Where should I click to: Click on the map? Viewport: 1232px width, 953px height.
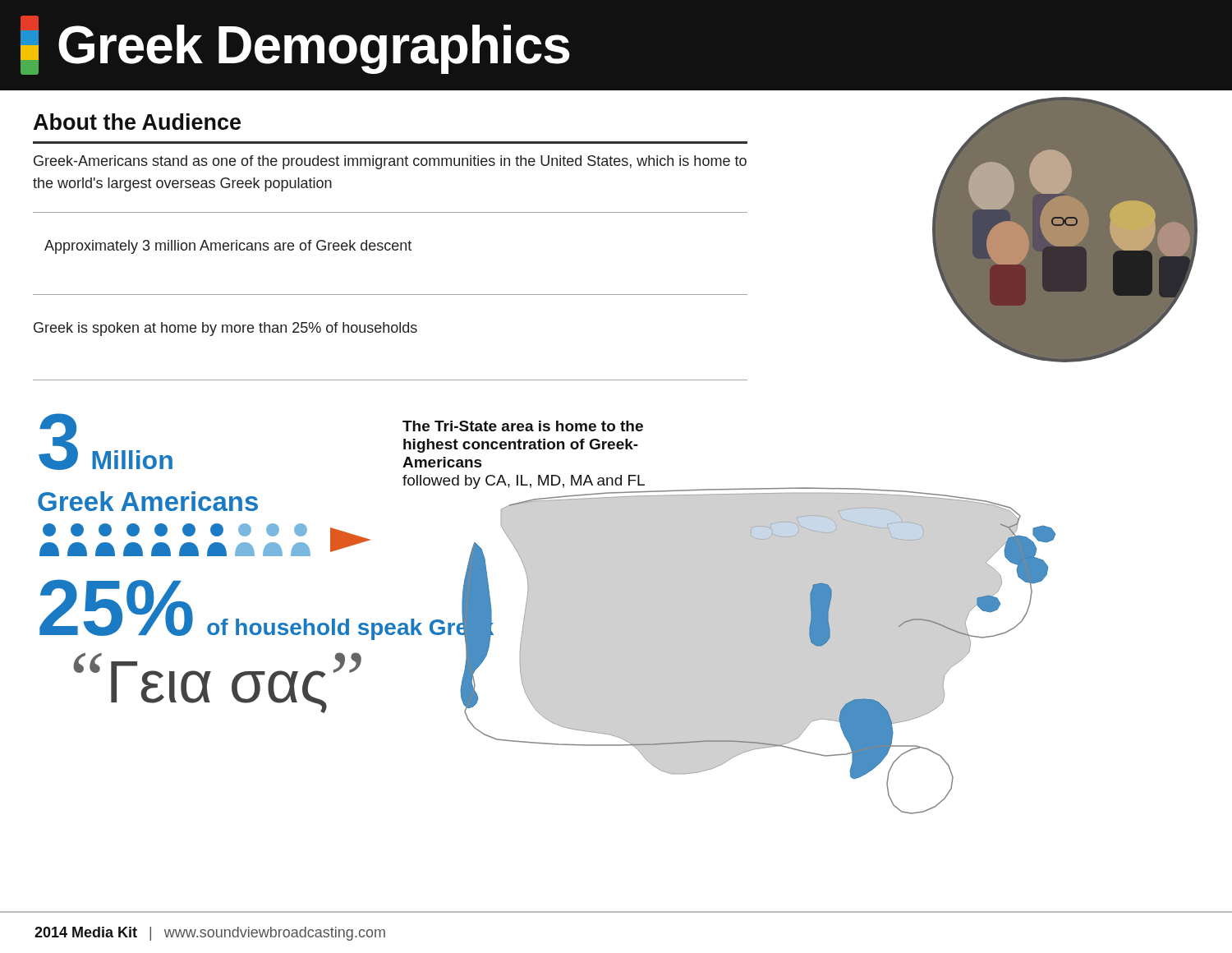793,657
